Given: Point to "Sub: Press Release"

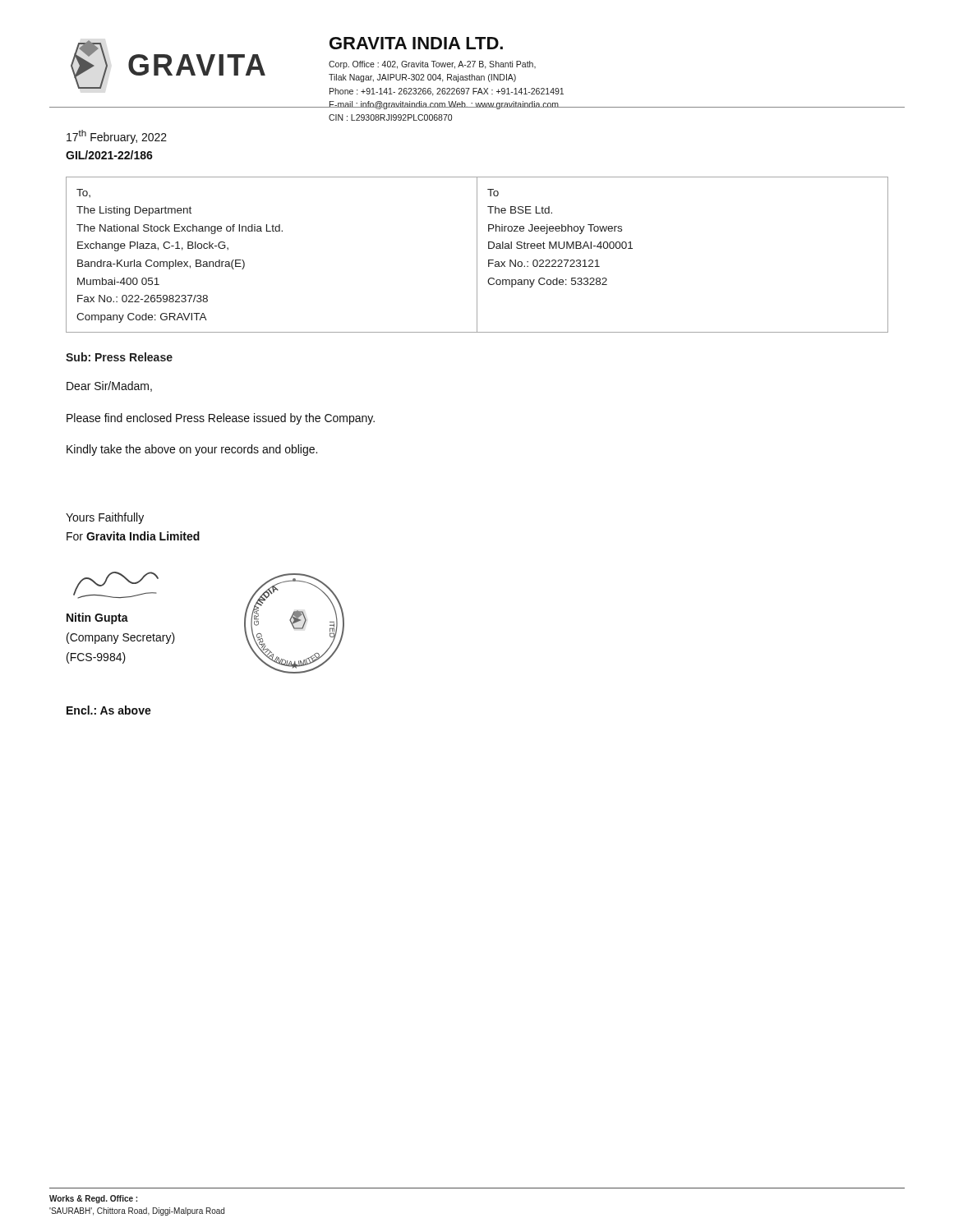Looking at the screenshot, I should coord(119,358).
